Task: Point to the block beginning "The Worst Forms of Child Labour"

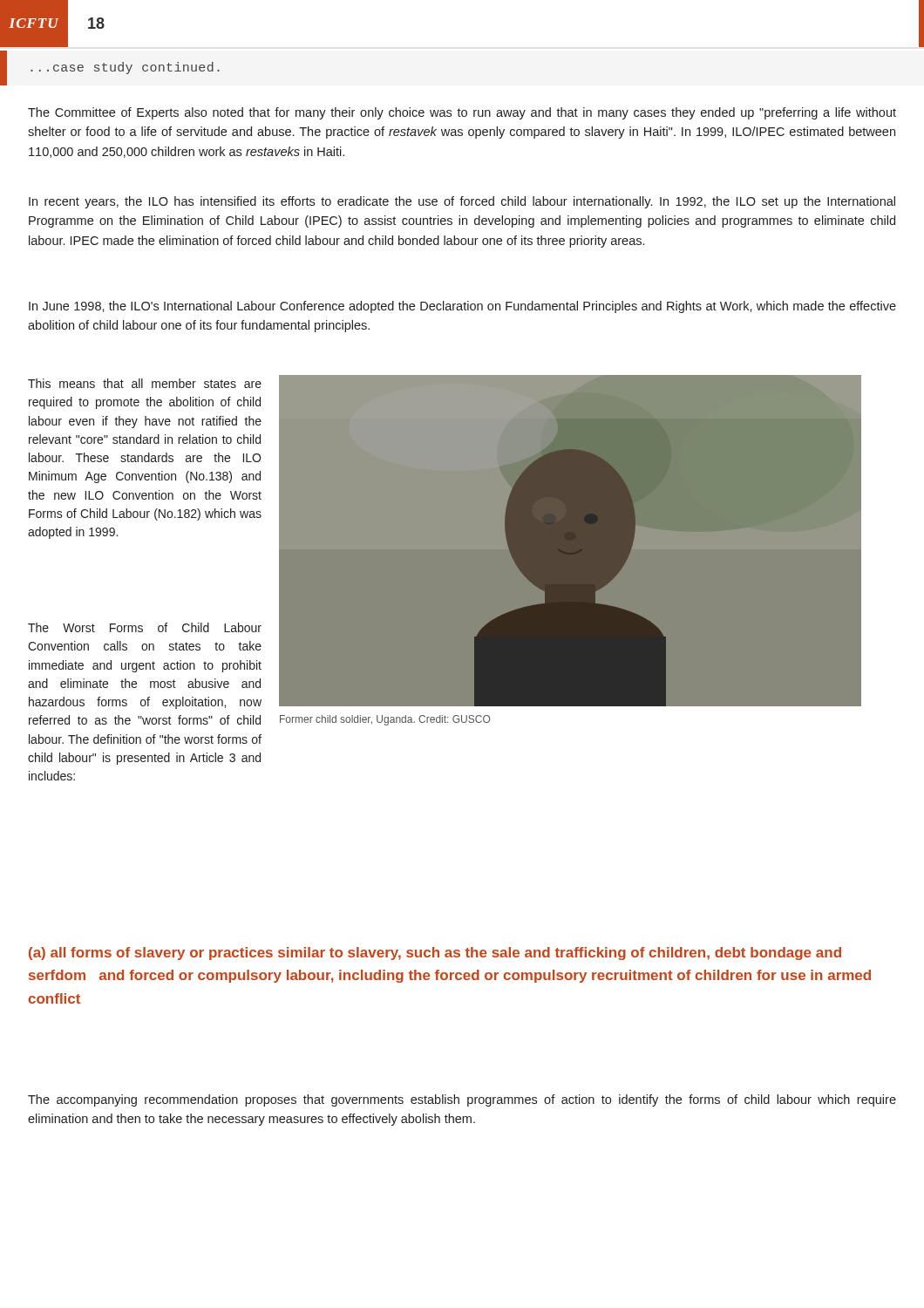Action: pos(145,702)
